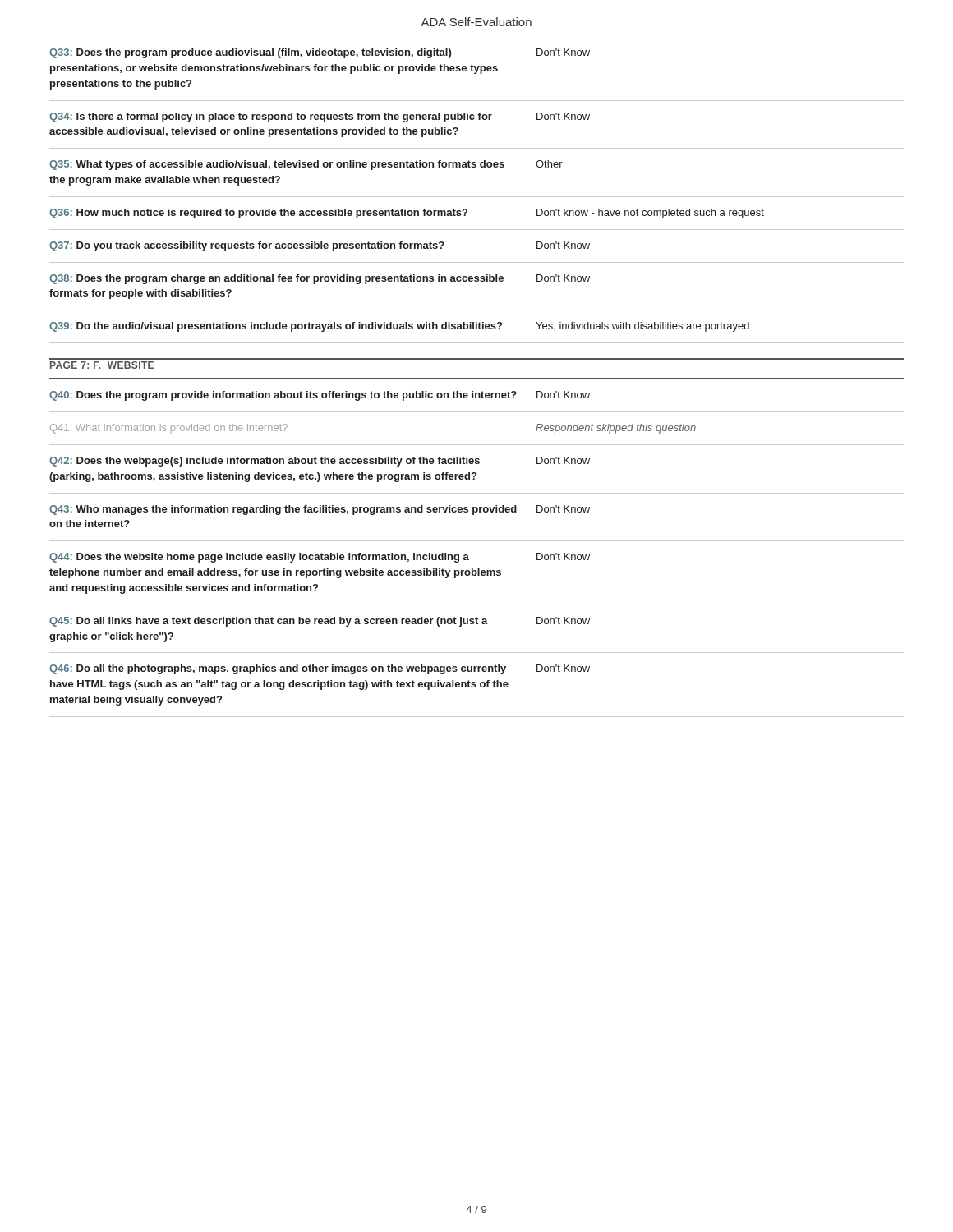The image size is (953, 1232).
Task: Select the list item that says "Q40: Does the"
Action: coord(476,396)
